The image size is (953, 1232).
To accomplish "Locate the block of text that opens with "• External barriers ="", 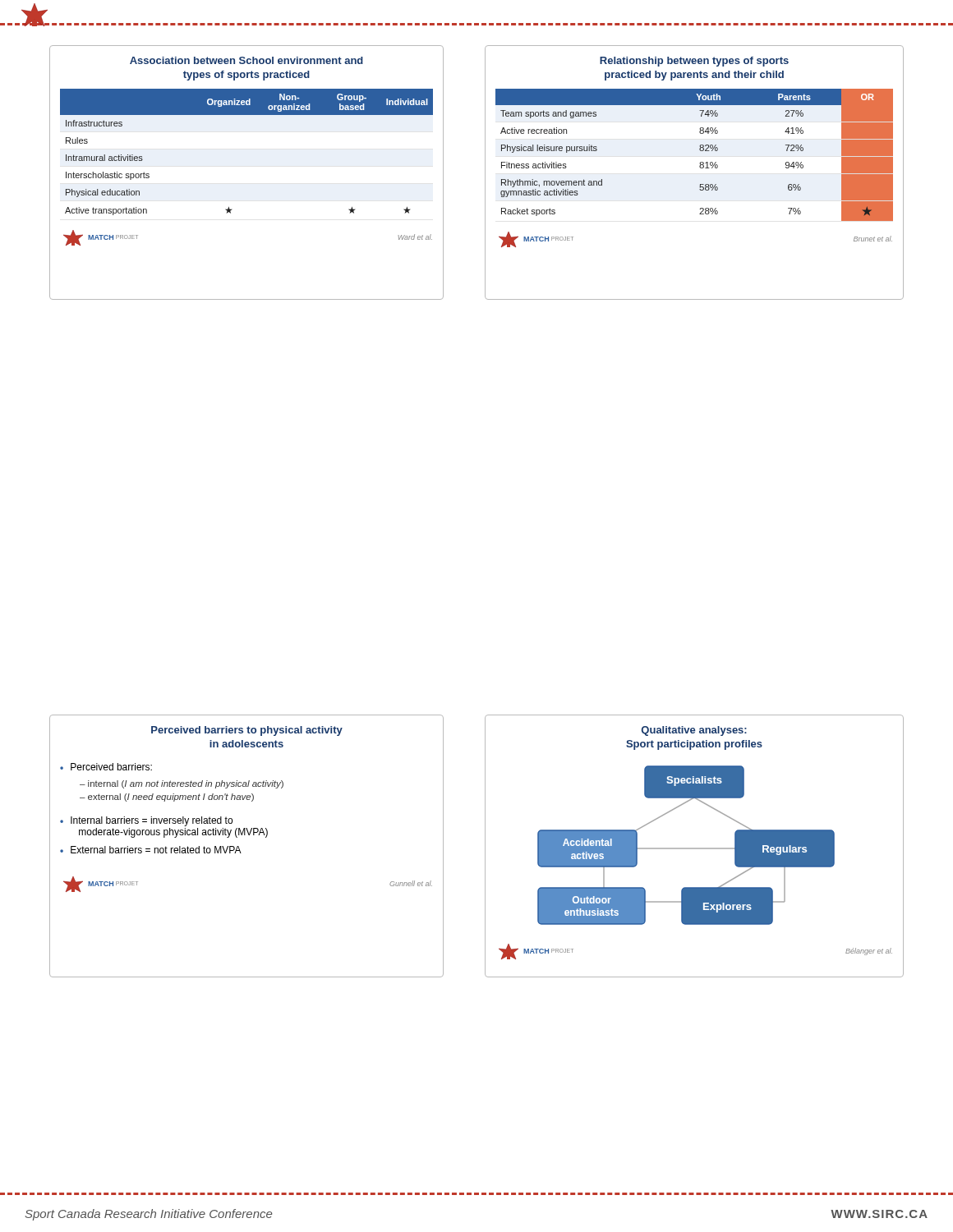I will pyautogui.click(x=150, y=850).
